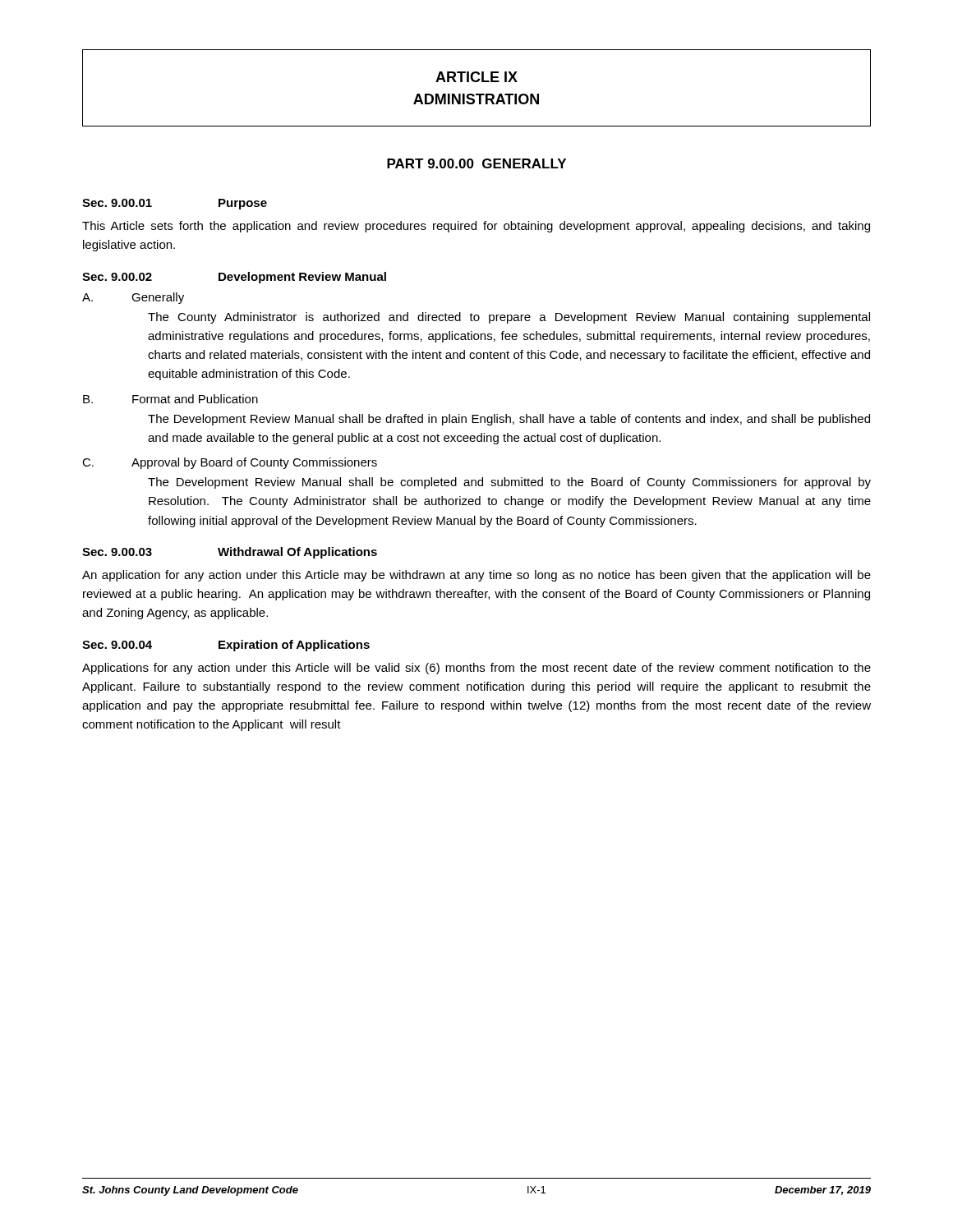Point to the text starting "The County Administrator is authorized"

click(509, 345)
